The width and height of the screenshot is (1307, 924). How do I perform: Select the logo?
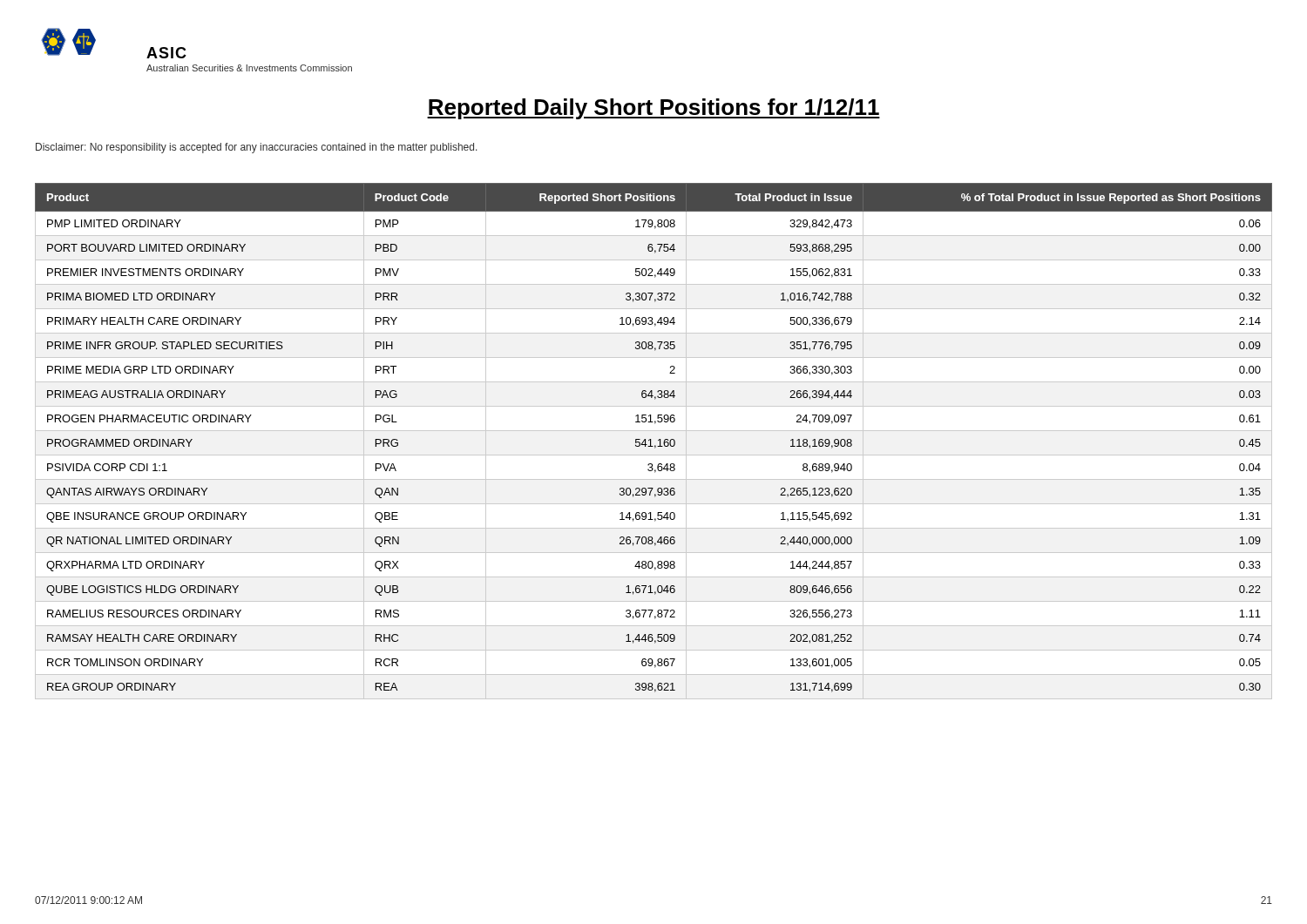194,59
